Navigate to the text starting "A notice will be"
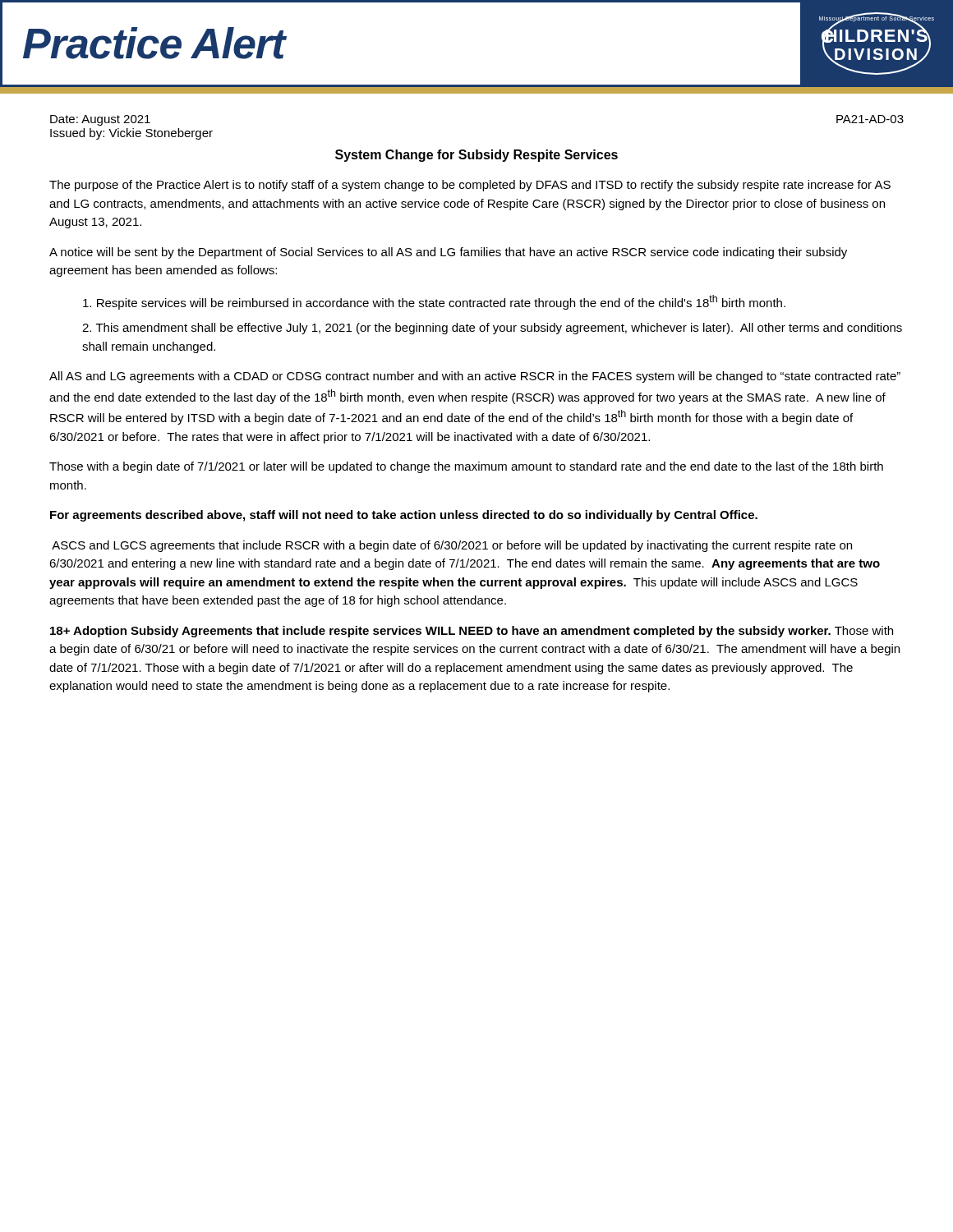Screen dimensions: 1232x953 tap(448, 261)
